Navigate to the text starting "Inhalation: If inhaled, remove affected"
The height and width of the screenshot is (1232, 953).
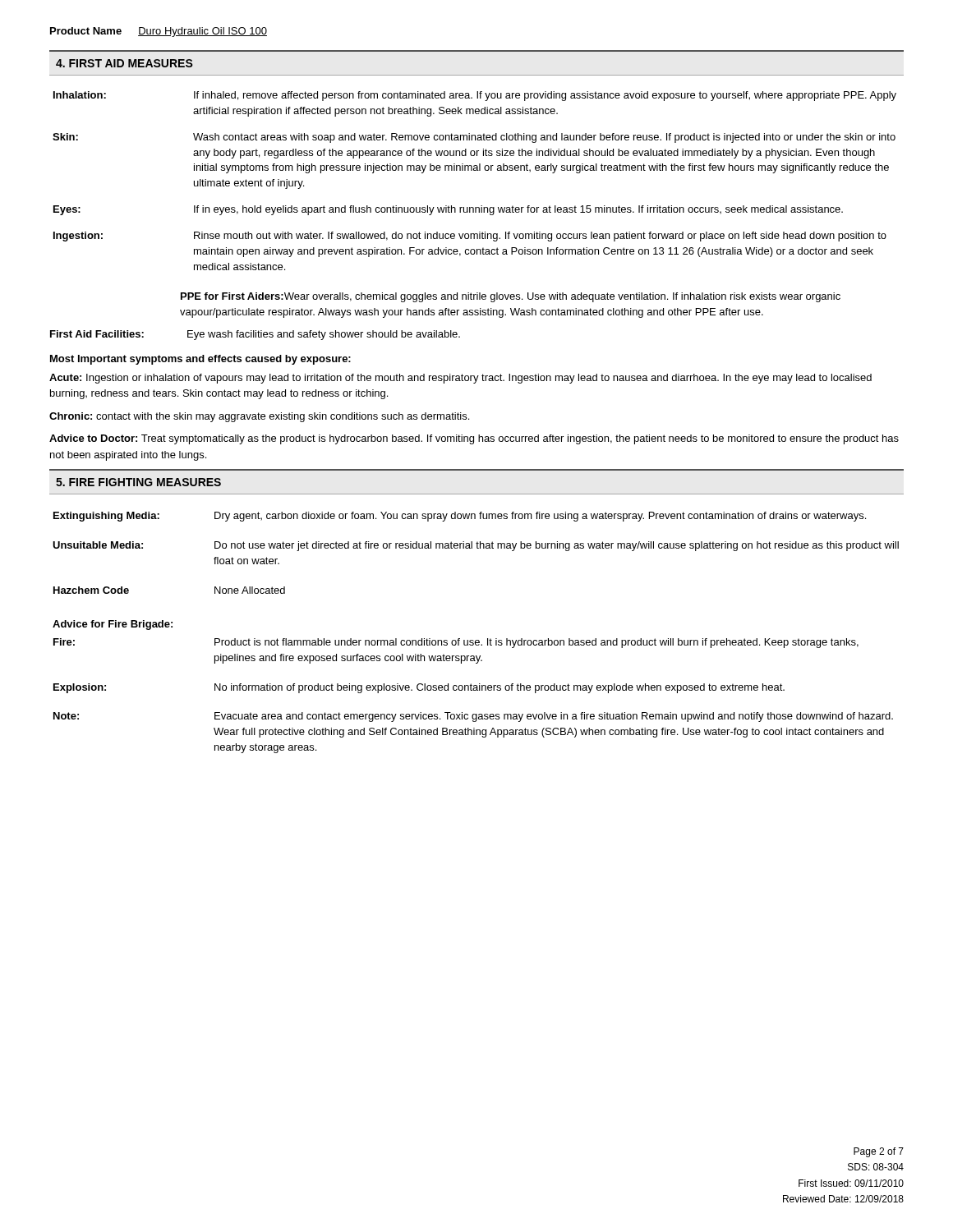coord(476,105)
